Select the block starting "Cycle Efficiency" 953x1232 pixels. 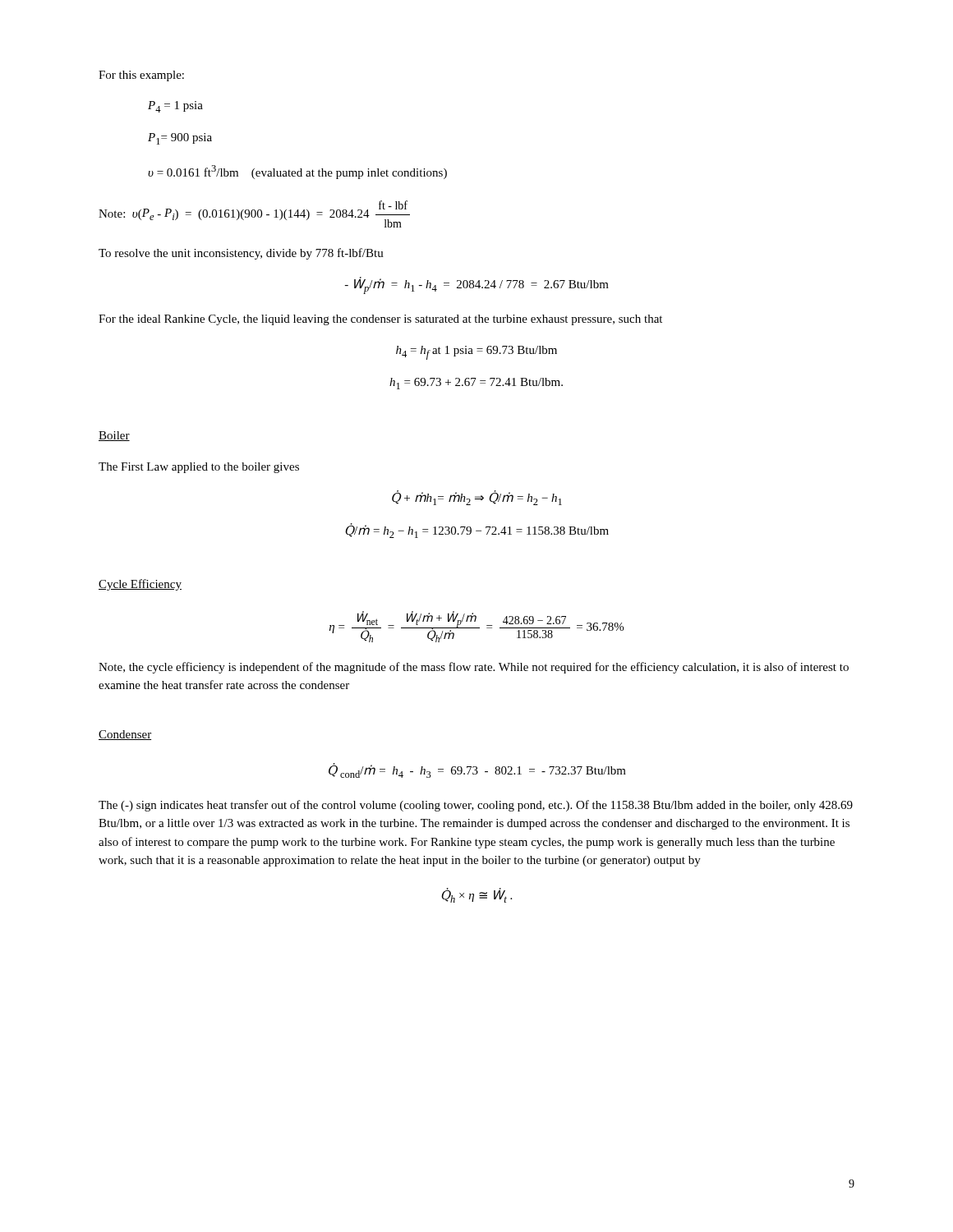click(x=140, y=584)
